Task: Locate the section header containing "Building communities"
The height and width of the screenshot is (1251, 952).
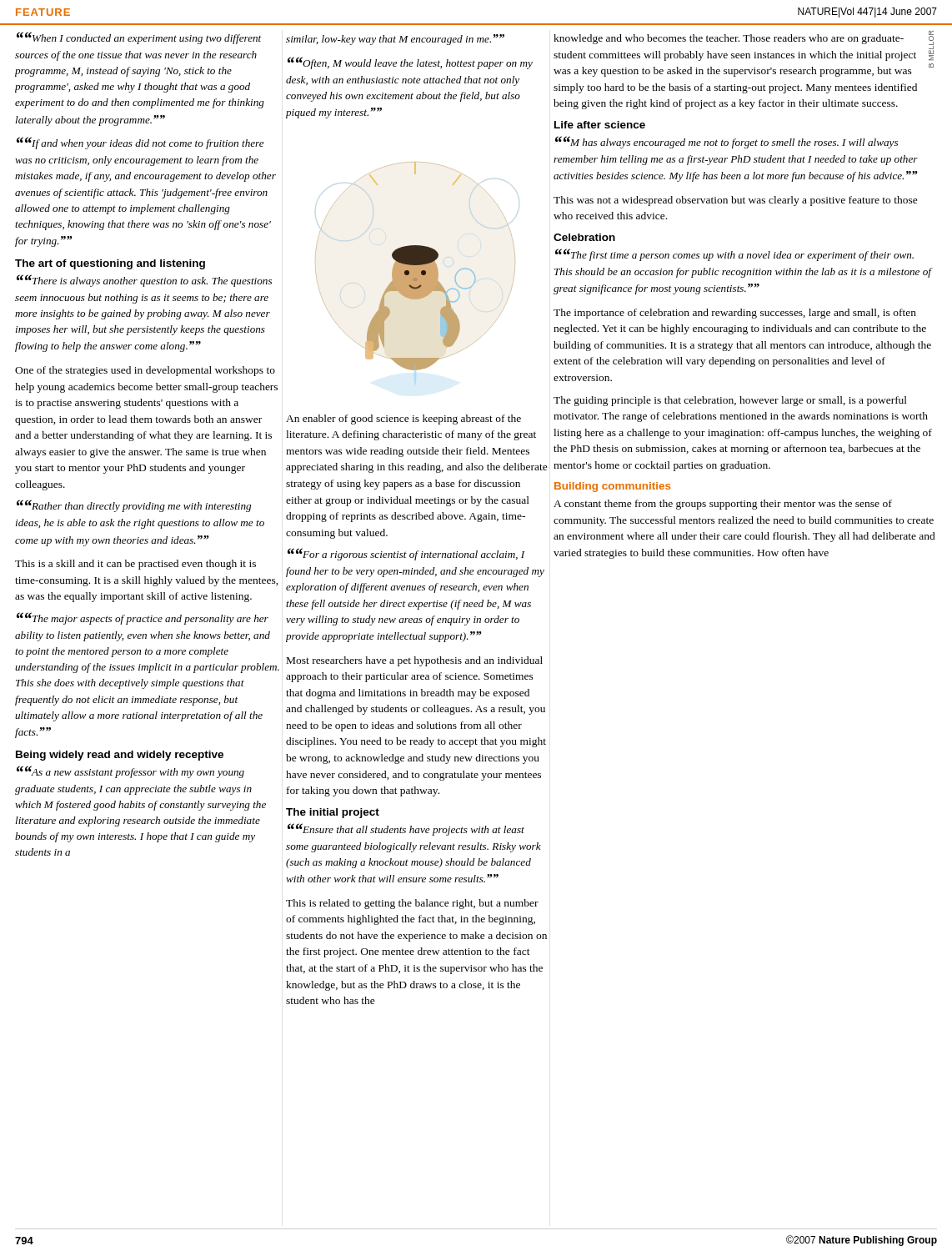Action: pyautogui.click(x=612, y=486)
